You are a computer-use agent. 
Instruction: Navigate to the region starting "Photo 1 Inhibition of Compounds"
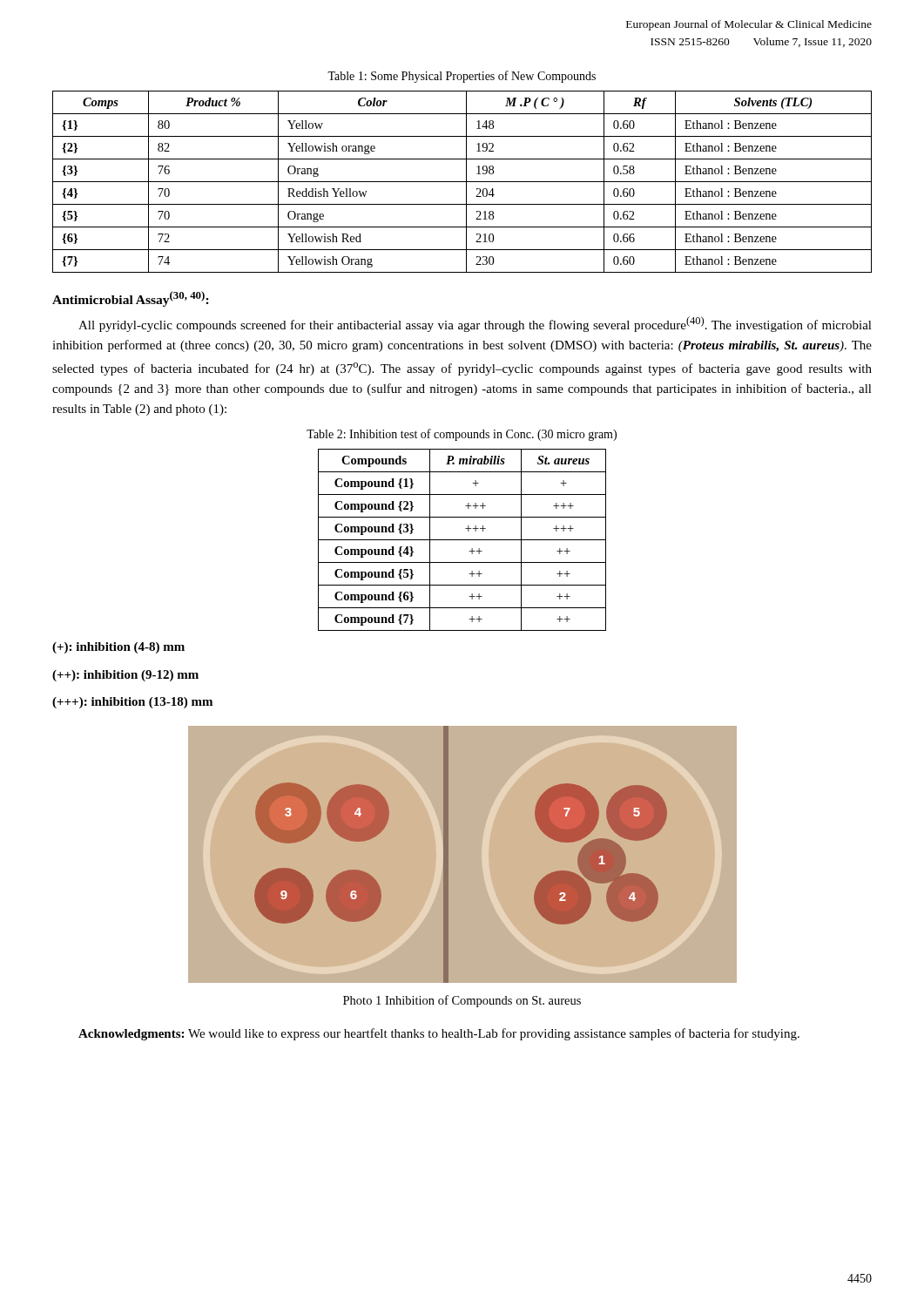coord(462,1000)
